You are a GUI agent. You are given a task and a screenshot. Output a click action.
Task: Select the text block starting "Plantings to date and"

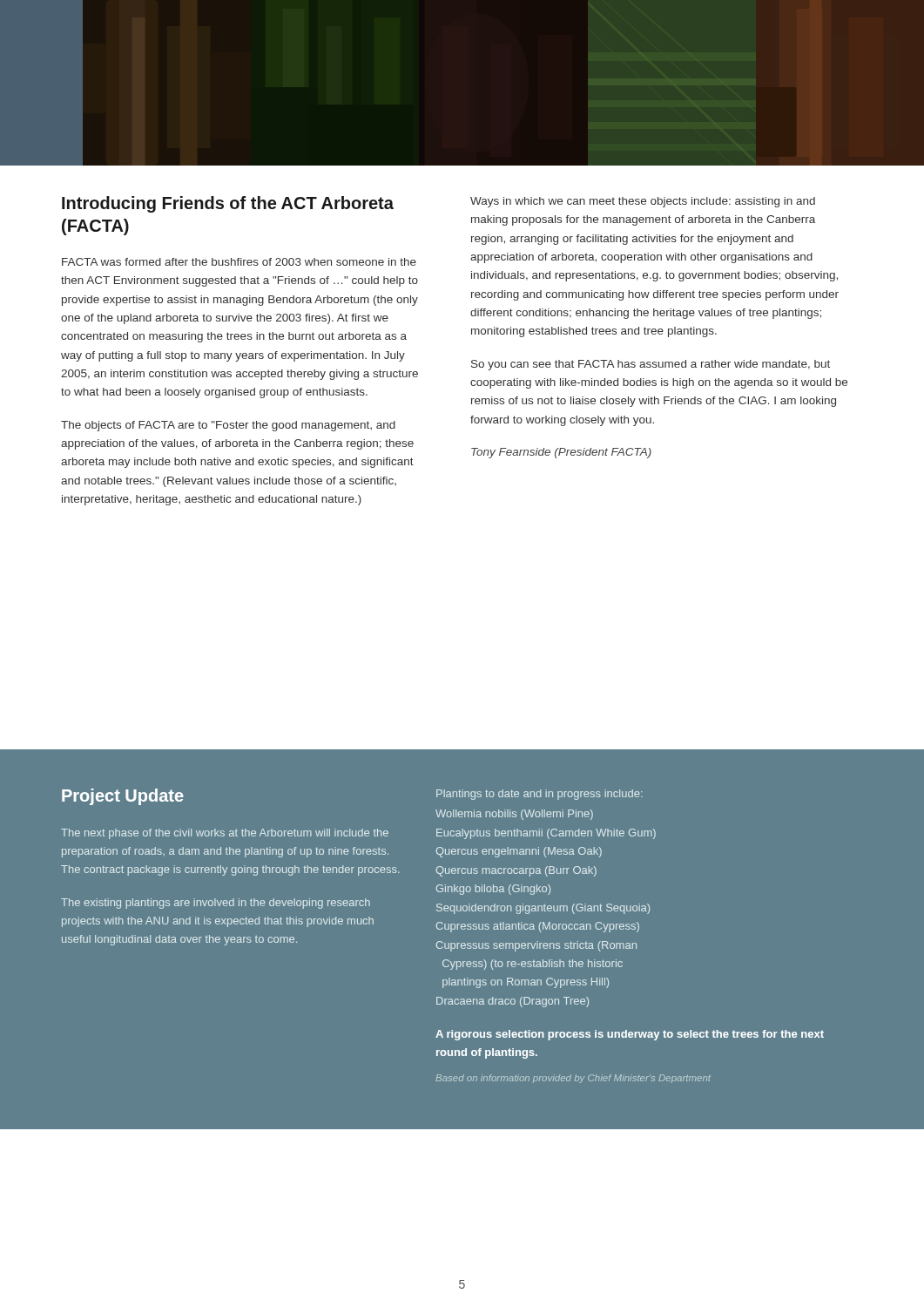pos(539,793)
